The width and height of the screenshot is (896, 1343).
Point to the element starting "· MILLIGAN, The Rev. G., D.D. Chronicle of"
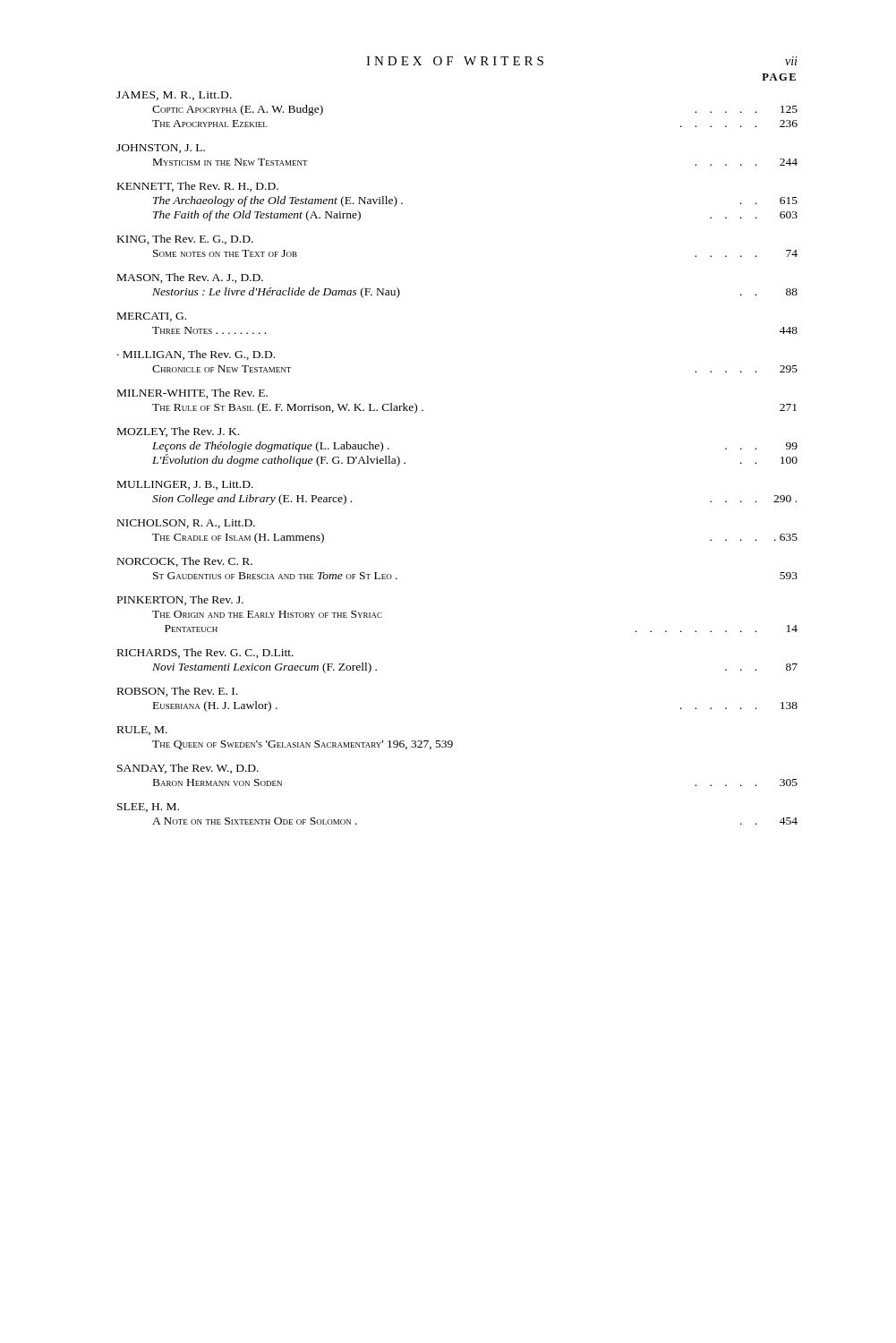click(196, 355)
